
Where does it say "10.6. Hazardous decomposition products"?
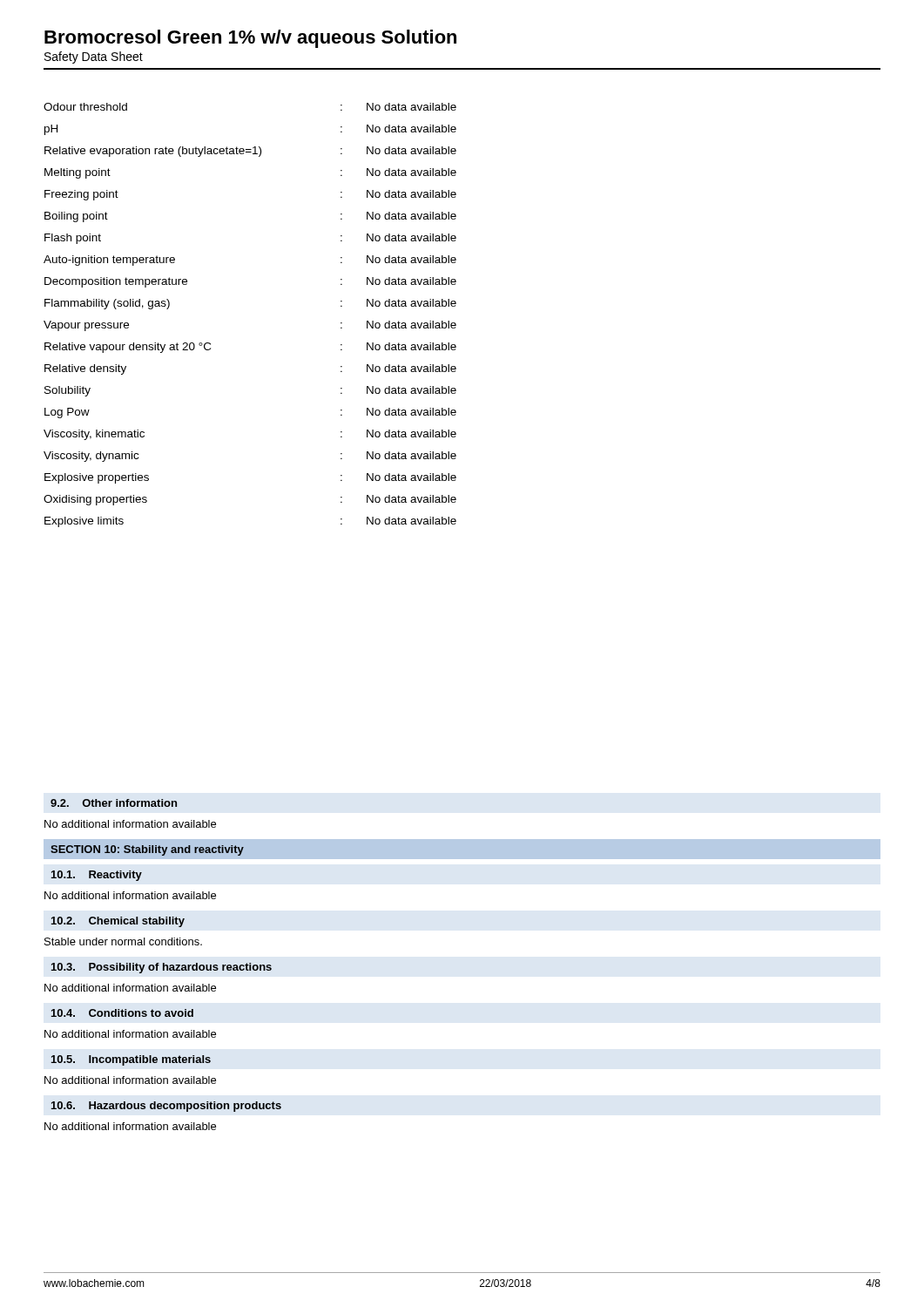click(166, 1105)
